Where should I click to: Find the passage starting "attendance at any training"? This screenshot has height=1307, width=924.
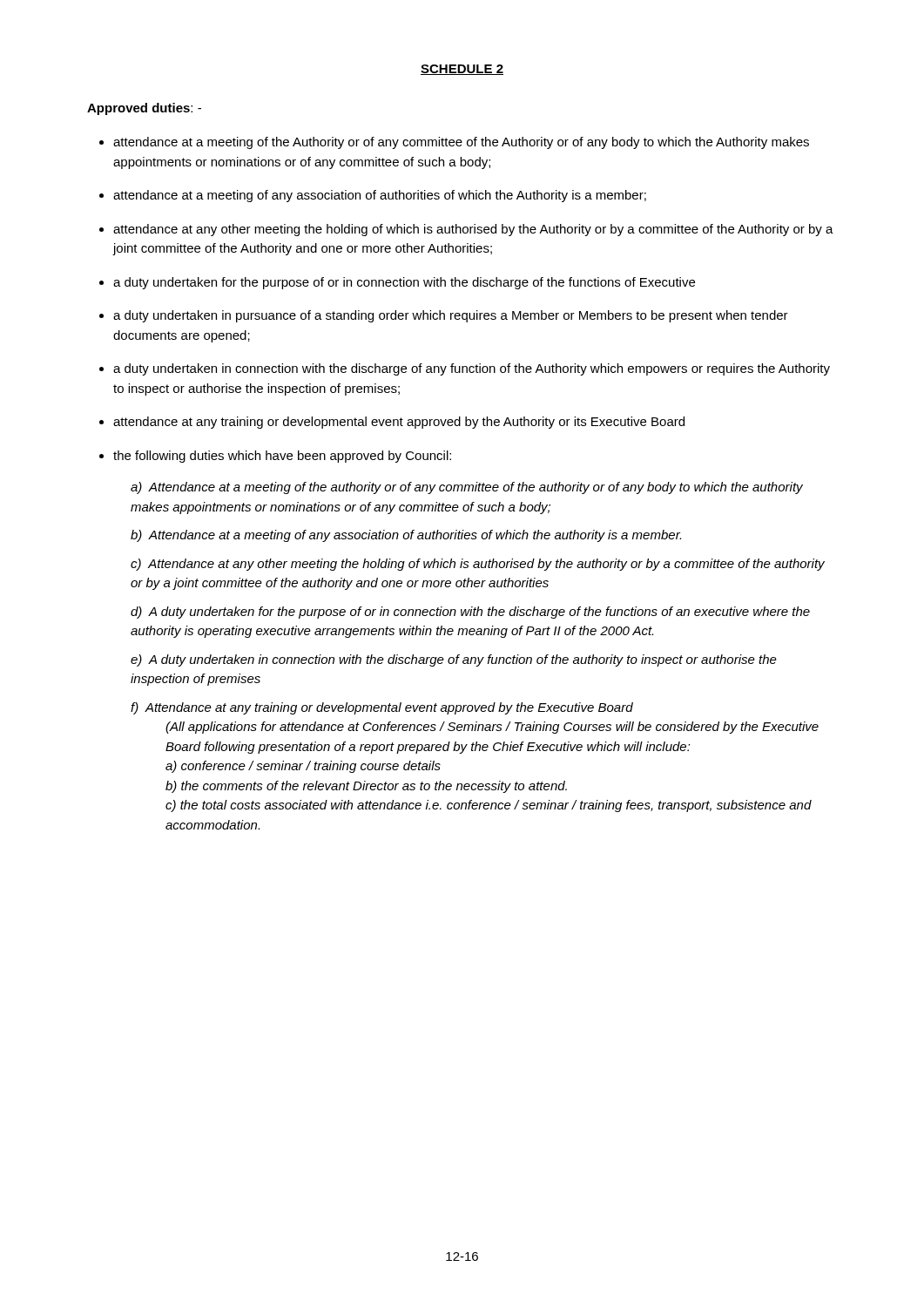pyautogui.click(x=399, y=421)
